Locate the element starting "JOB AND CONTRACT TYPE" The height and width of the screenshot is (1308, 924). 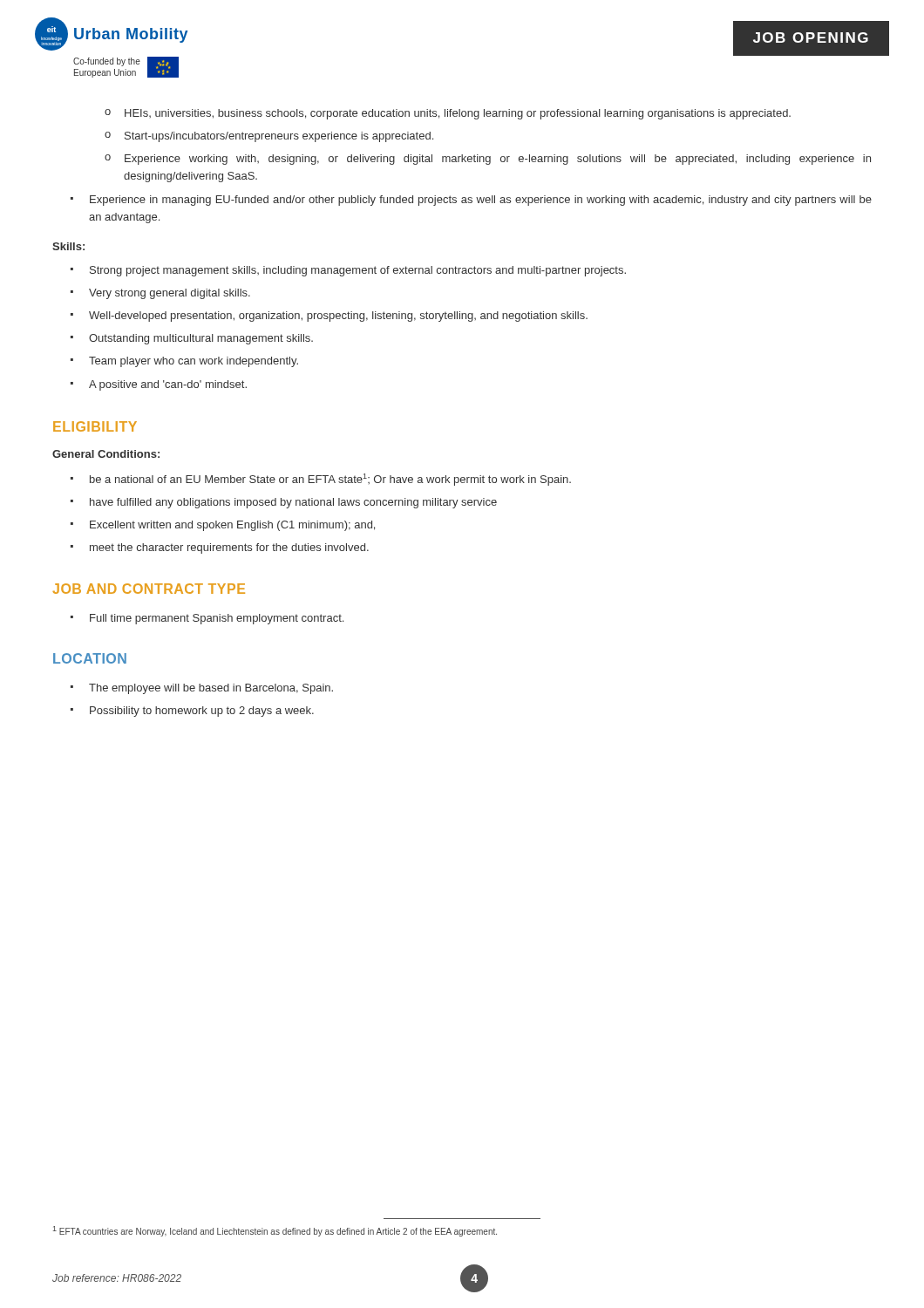149,589
